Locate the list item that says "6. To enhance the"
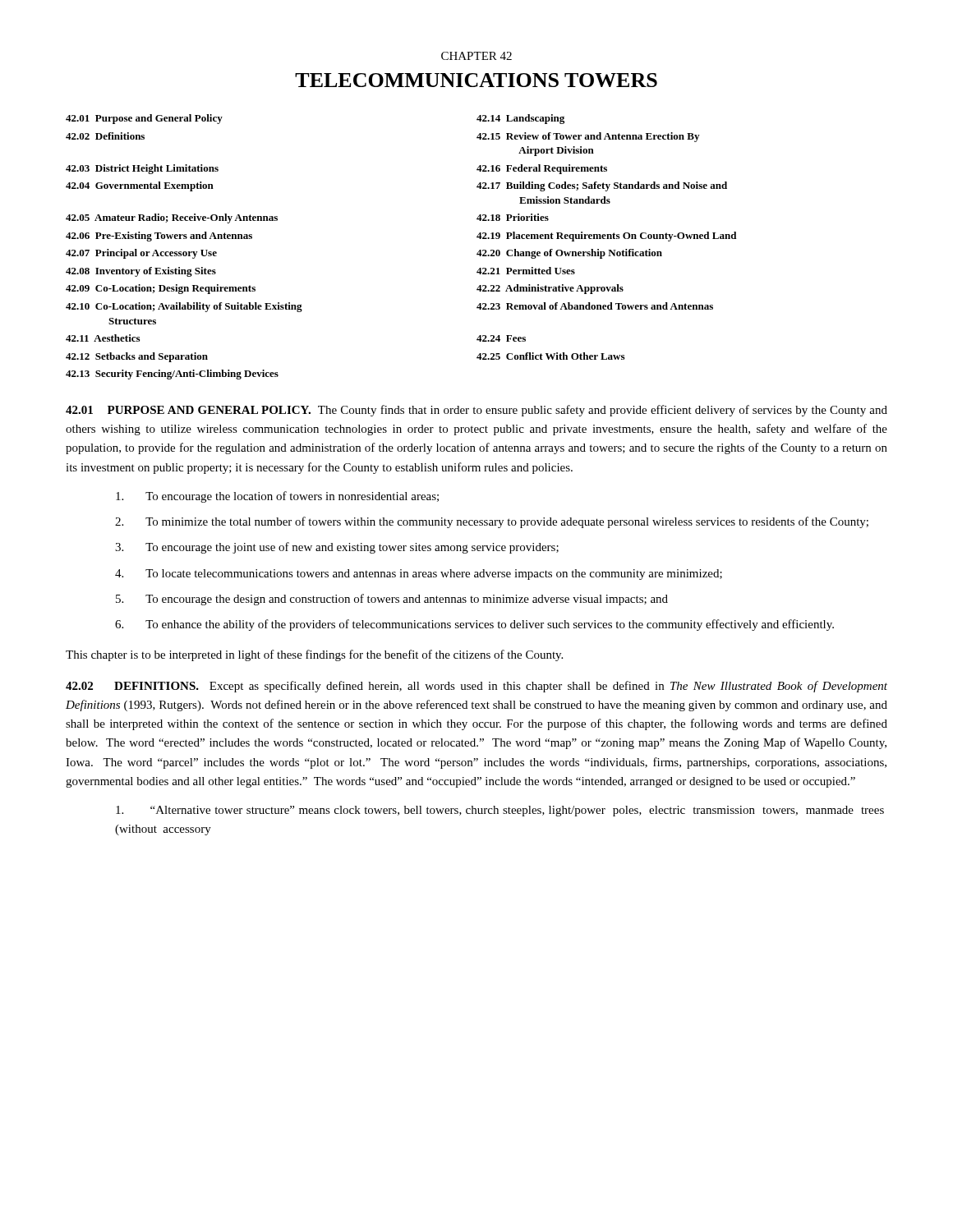 coord(475,624)
